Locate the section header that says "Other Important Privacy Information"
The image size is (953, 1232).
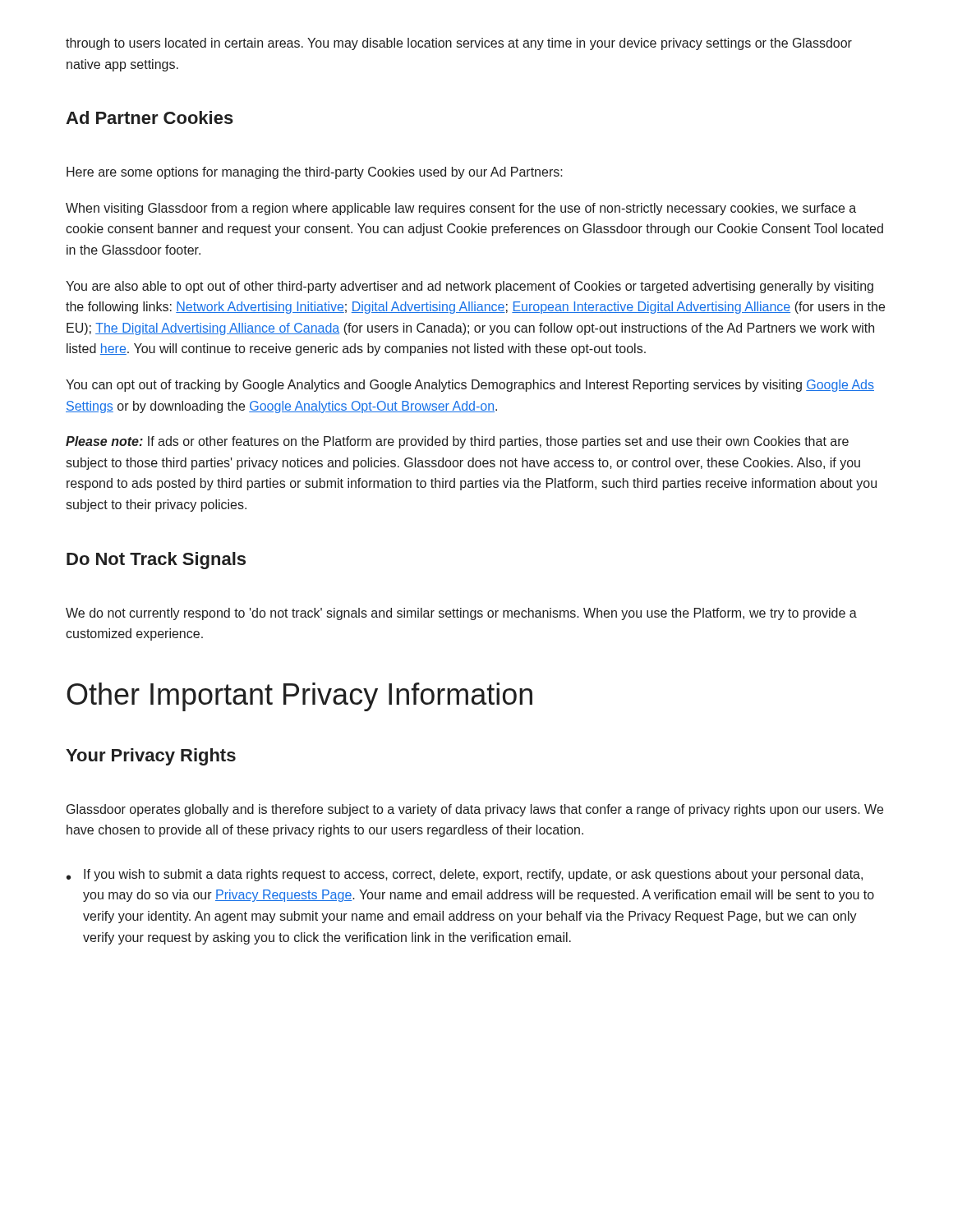[300, 694]
